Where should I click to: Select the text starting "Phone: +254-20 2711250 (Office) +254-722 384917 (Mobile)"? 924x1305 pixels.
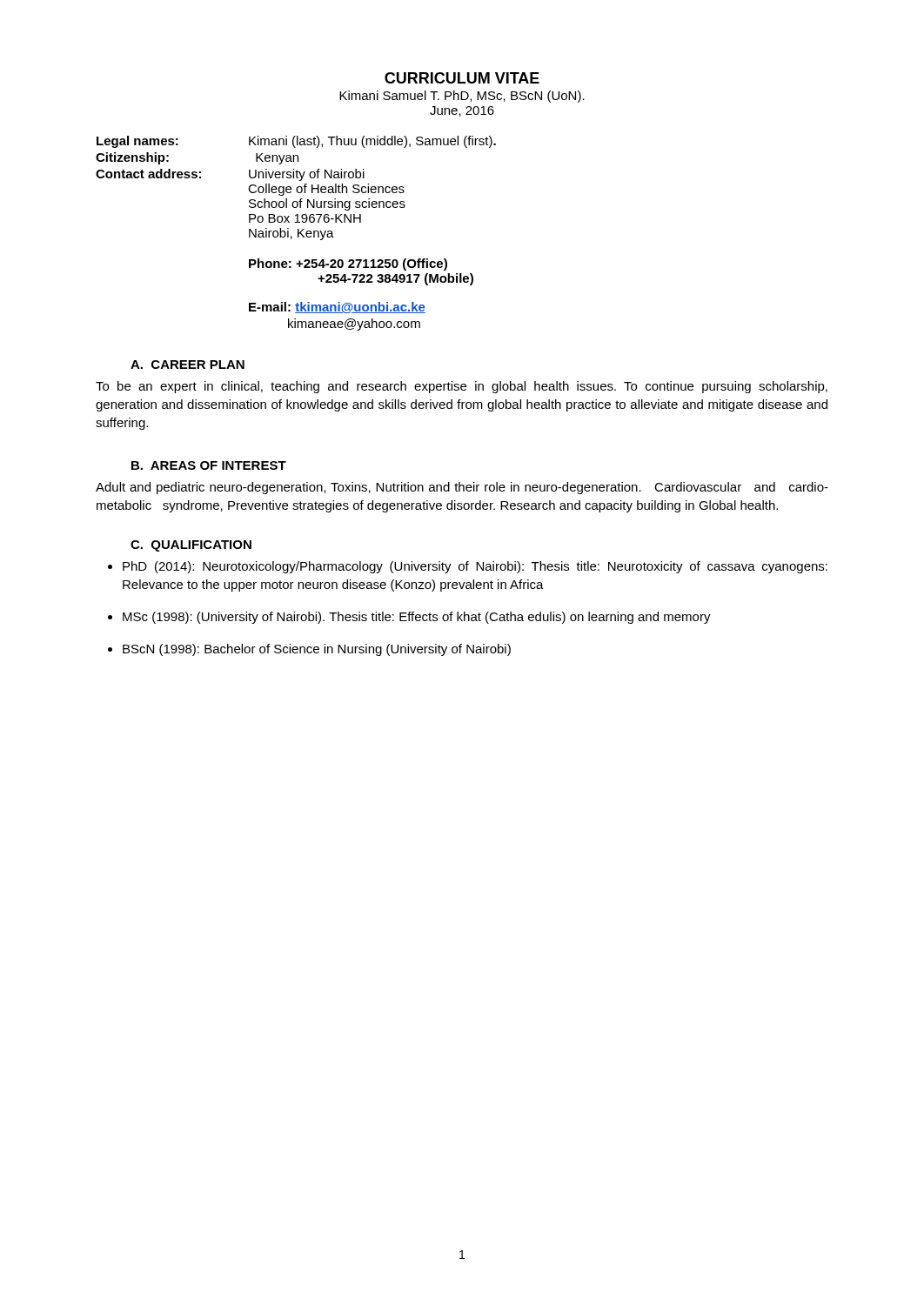pos(348,264)
